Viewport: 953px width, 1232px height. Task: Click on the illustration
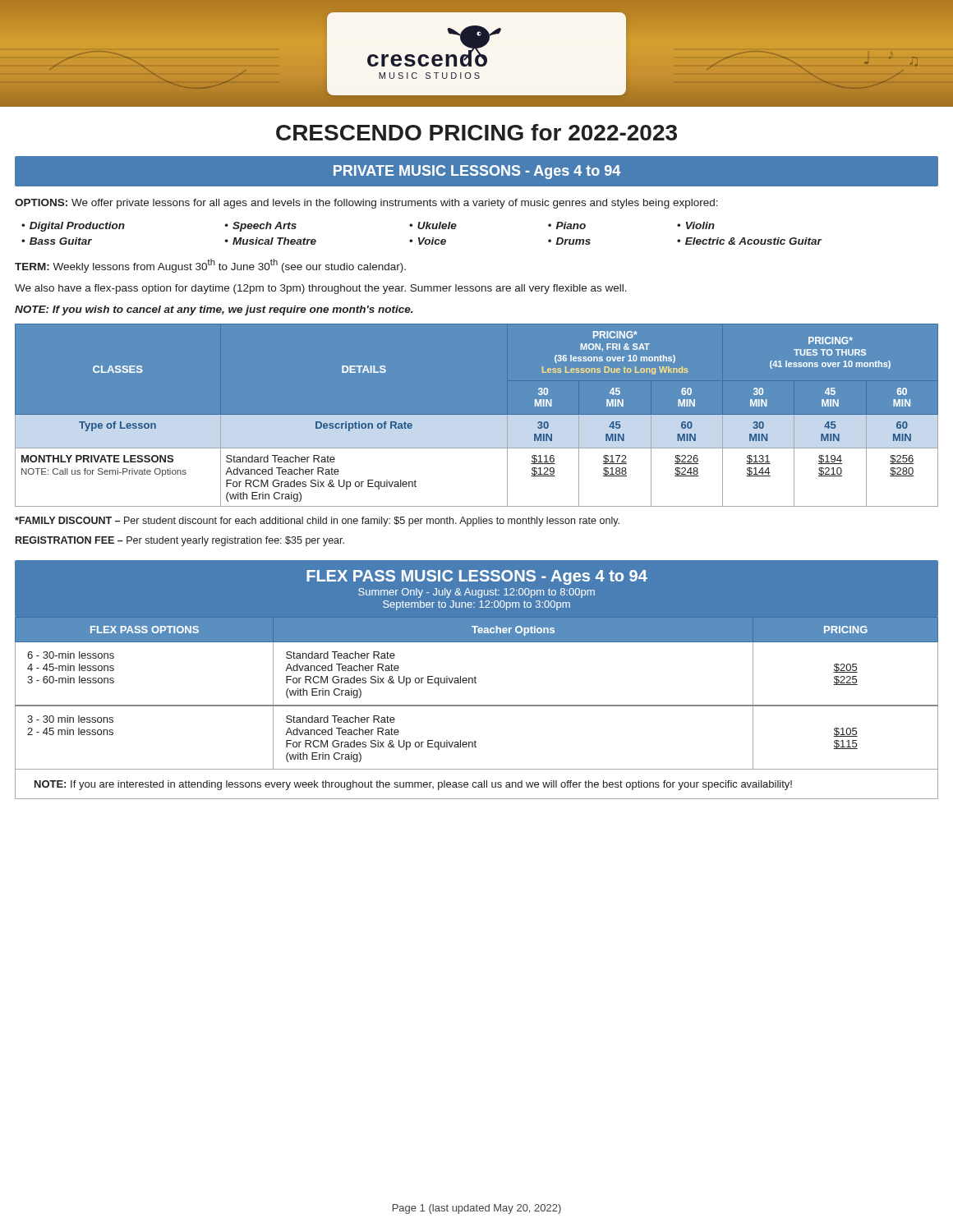(x=476, y=53)
